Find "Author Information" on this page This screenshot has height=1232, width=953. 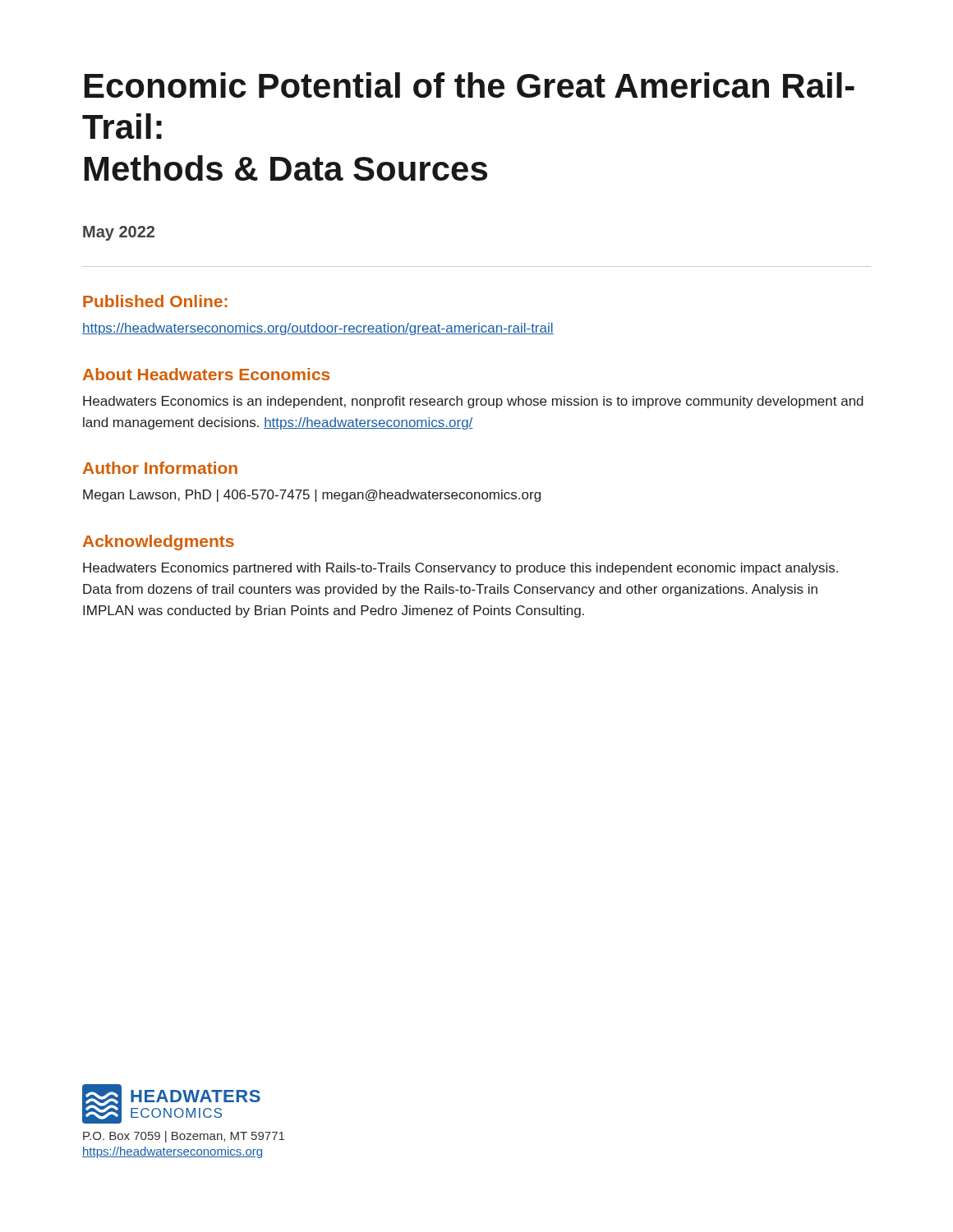160,468
